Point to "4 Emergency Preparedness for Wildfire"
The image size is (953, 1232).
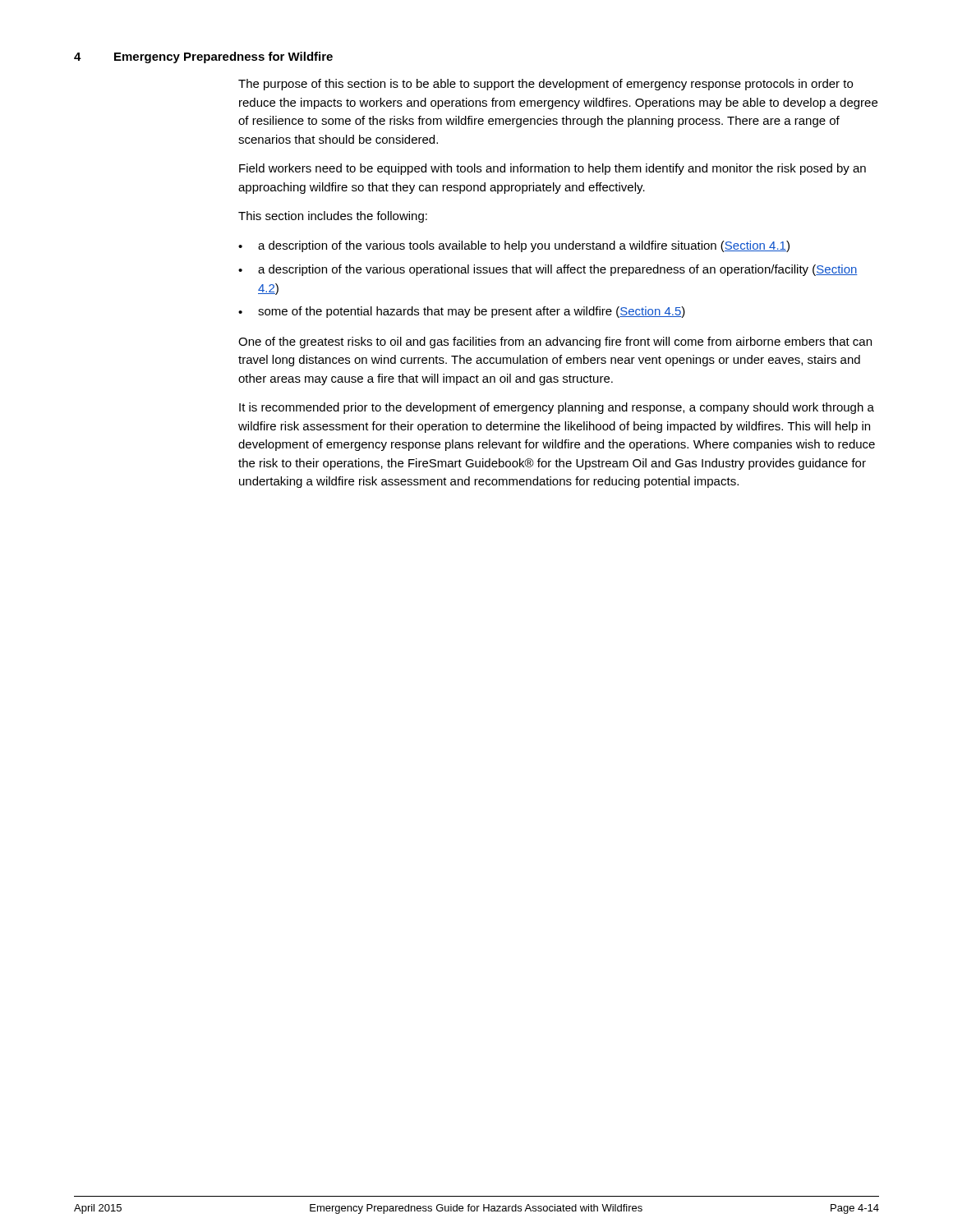(204, 56)
